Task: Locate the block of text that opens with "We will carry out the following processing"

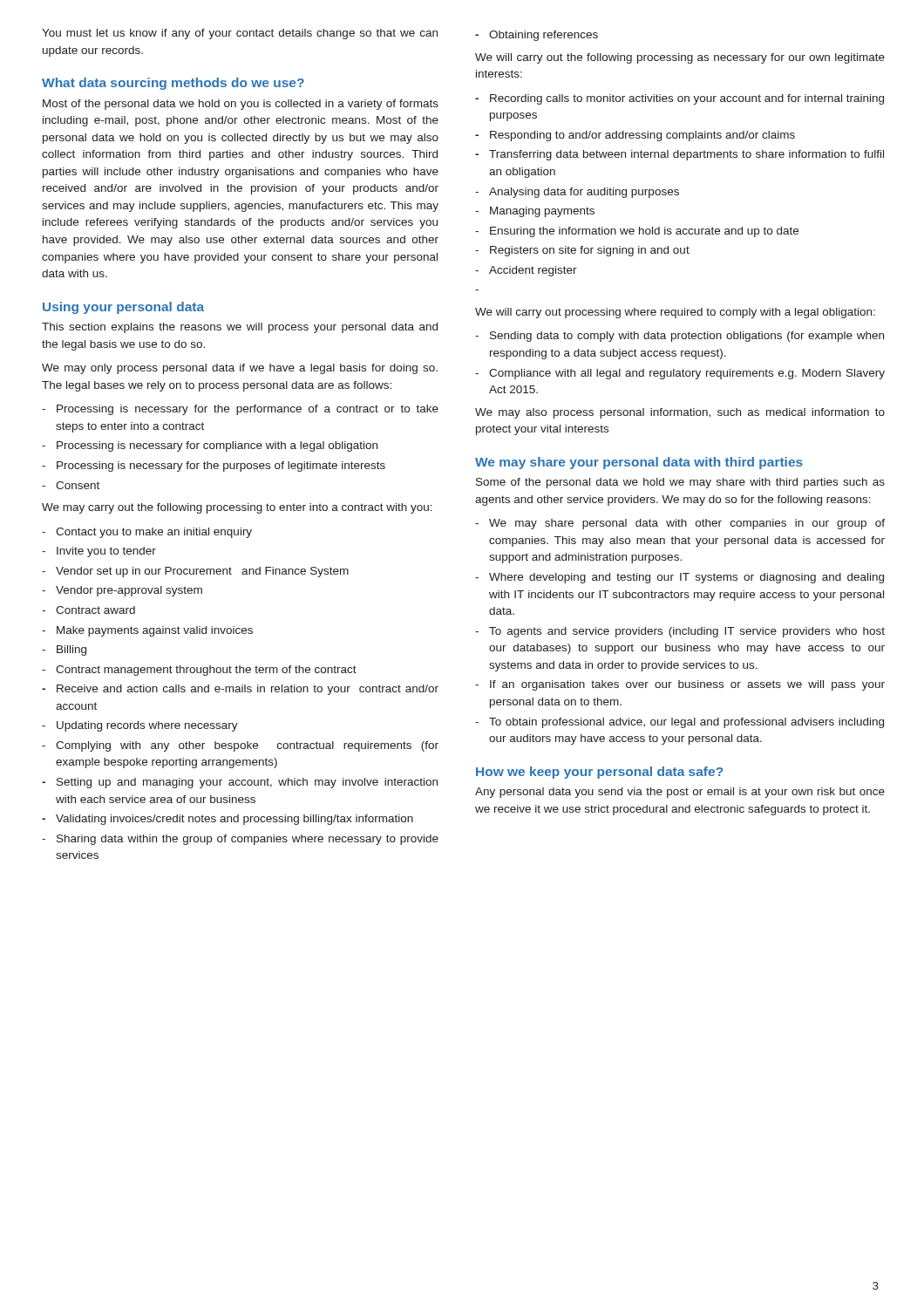Action: coord(680,65)
